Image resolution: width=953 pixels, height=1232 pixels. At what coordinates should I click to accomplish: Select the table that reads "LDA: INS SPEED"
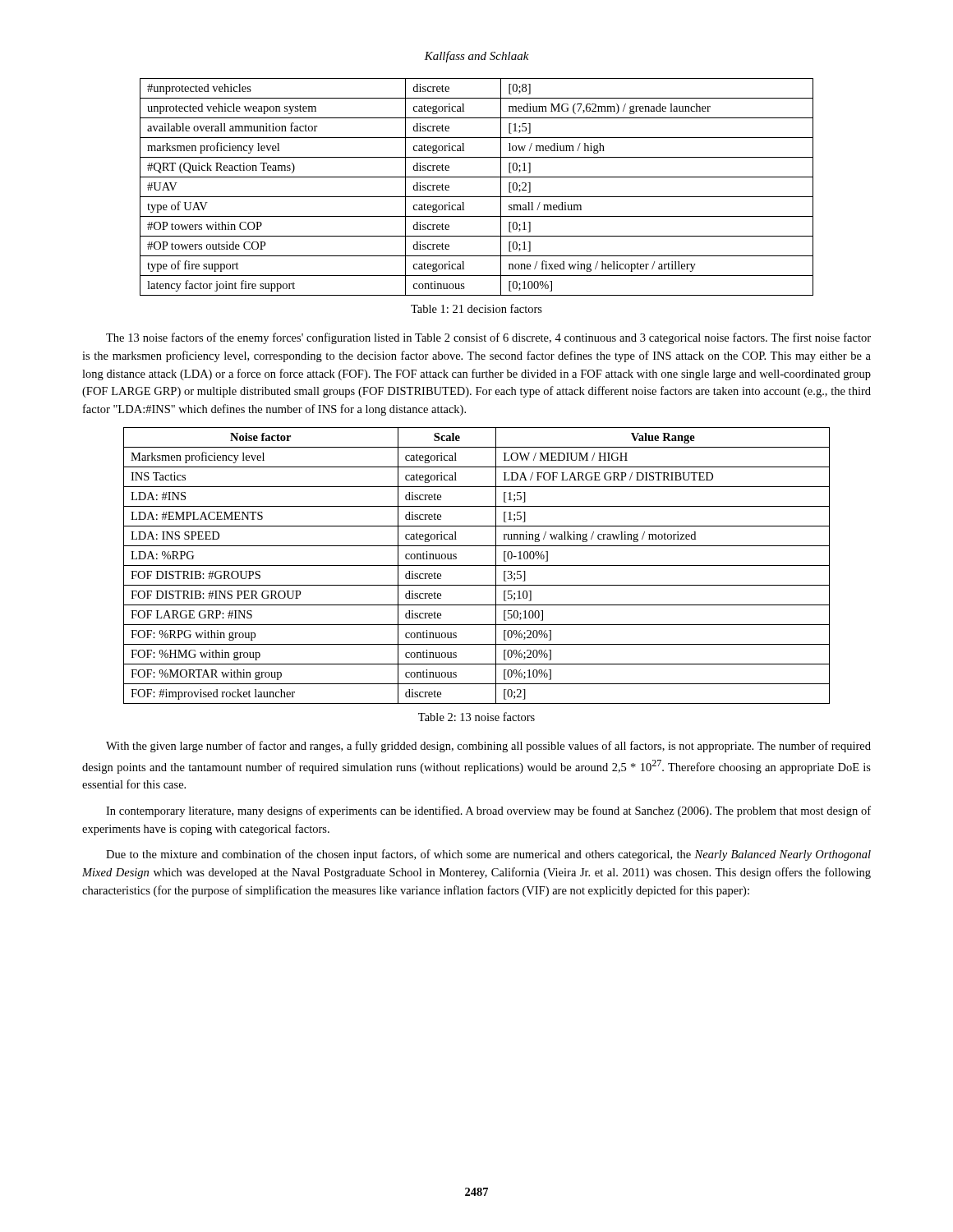click(x=476, y=565)
